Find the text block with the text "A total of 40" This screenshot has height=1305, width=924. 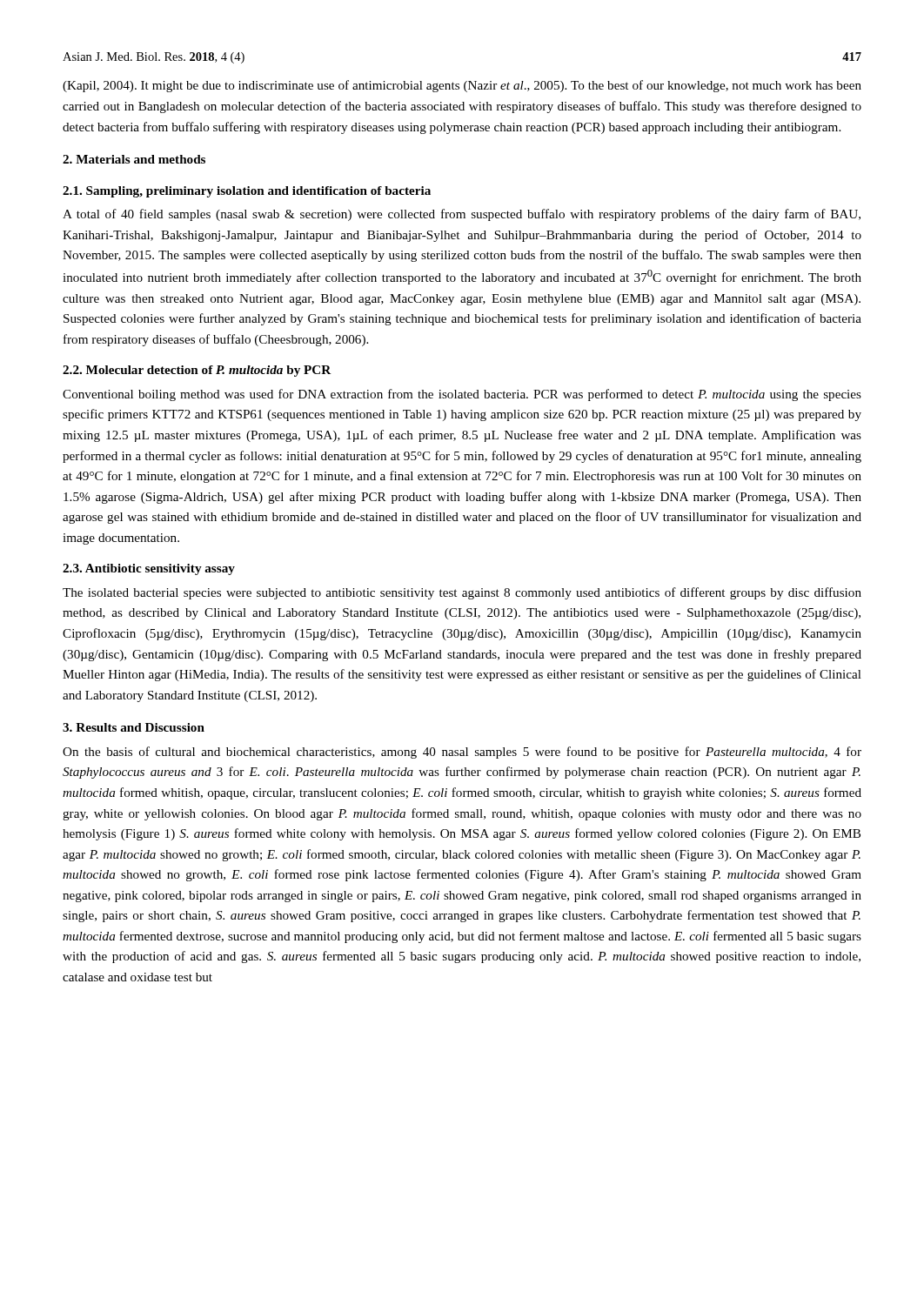(x=462, y=276)
